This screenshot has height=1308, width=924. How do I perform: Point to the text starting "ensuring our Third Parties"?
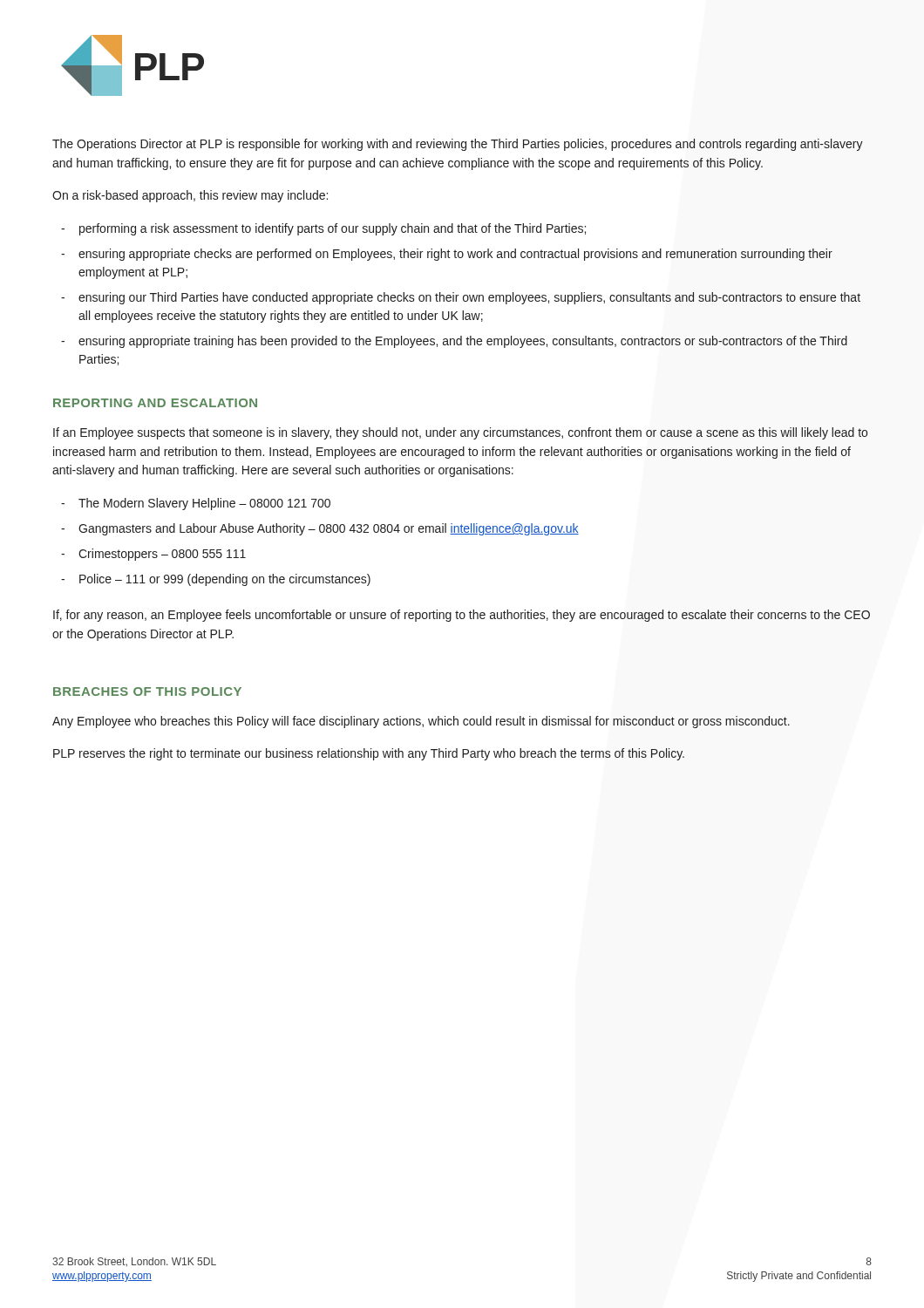pos(469,307)
